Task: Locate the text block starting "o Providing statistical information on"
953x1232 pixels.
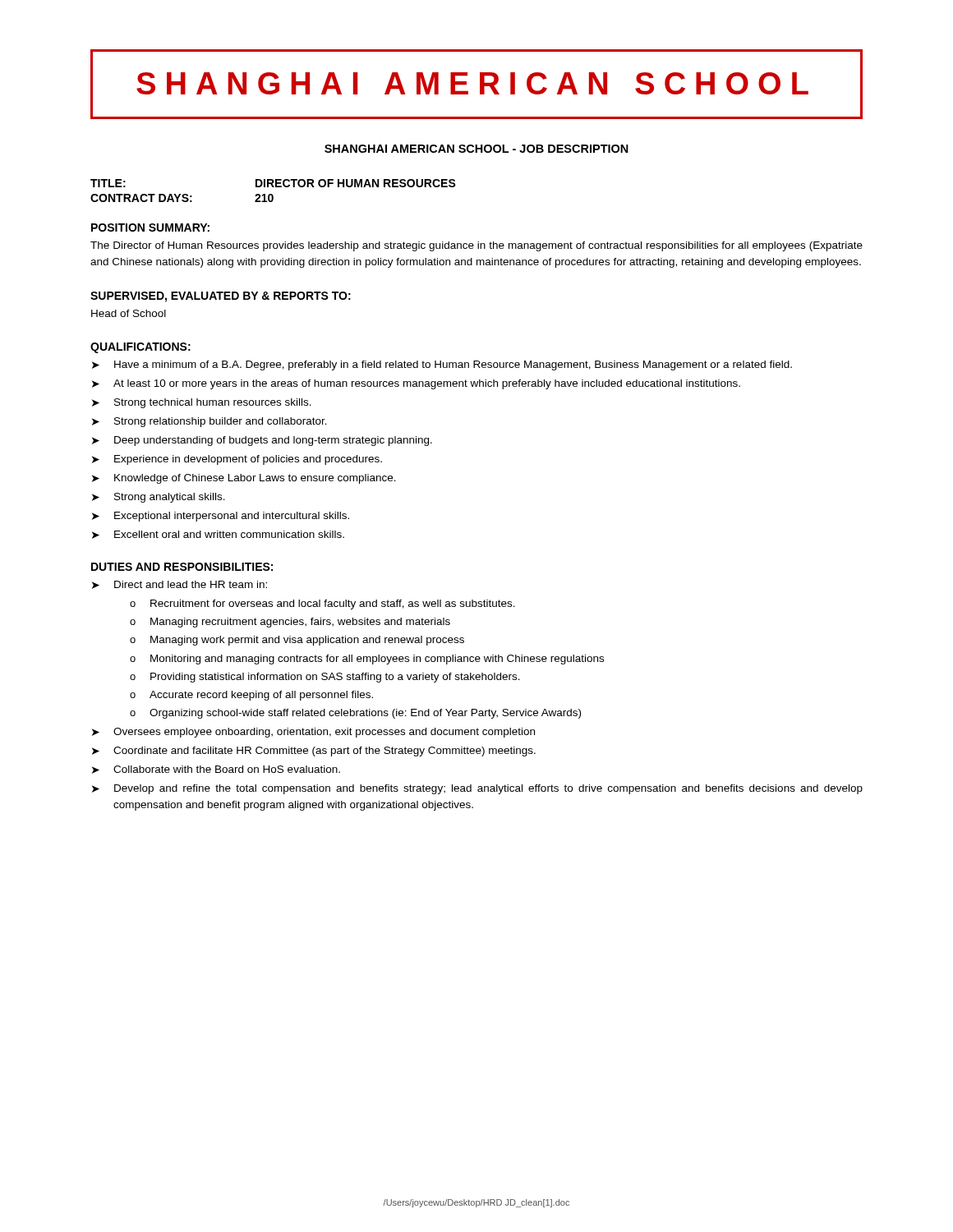Action: (x=496, y=677)
